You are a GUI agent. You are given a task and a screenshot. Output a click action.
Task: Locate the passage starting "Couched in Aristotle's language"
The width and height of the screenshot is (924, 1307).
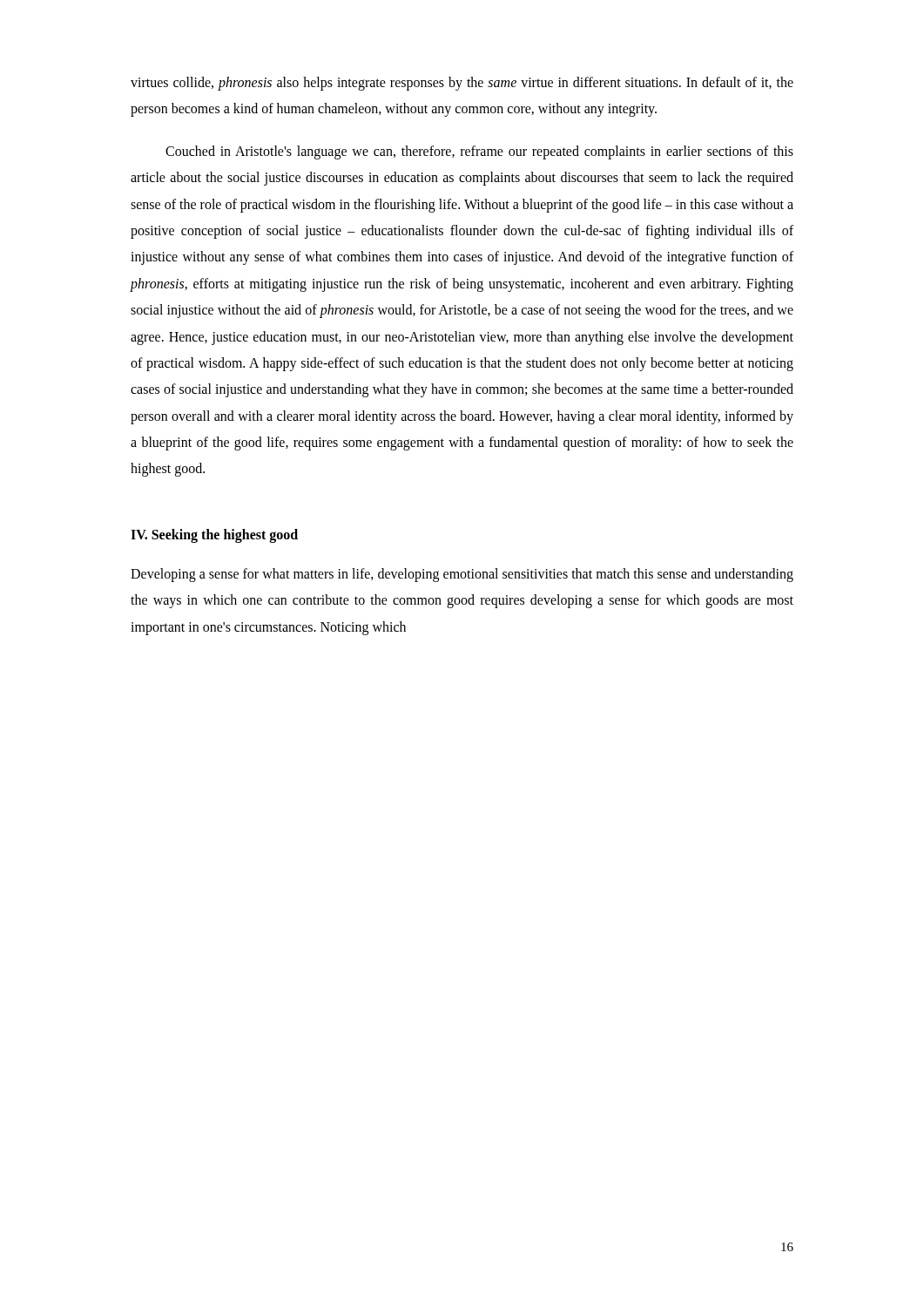[462, 310]
